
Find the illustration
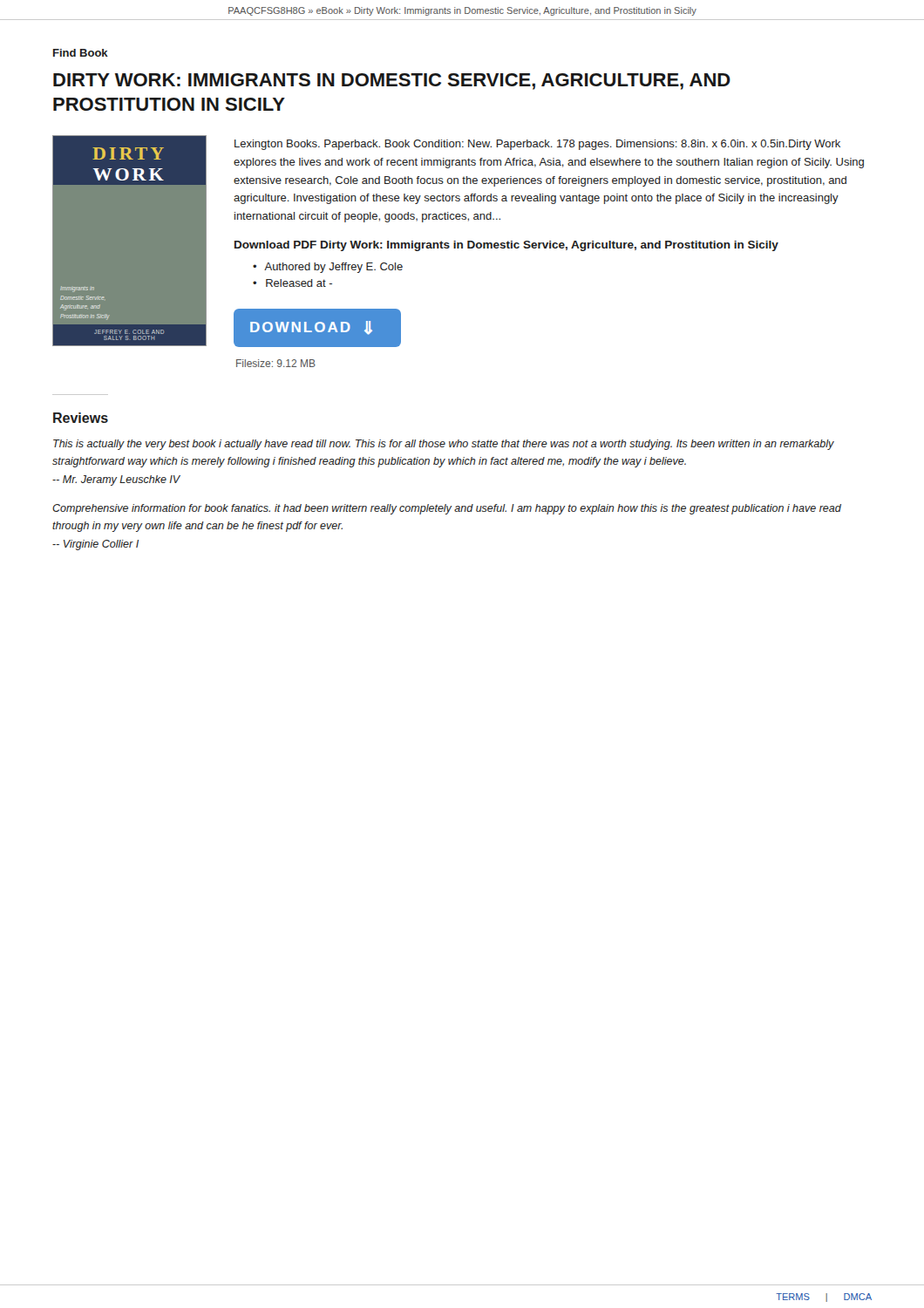(131, 252)
